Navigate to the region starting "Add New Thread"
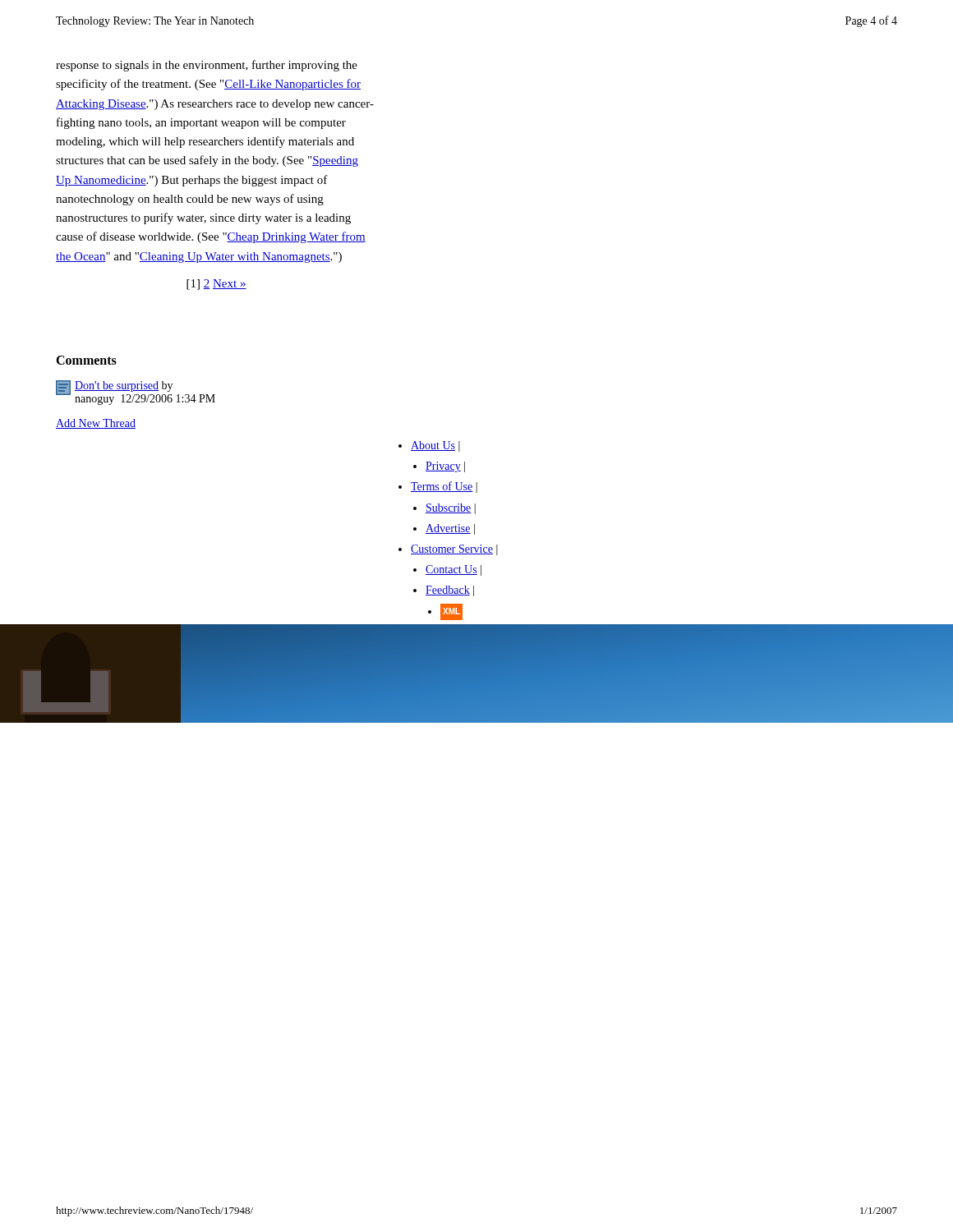This screenshot has width=953, height=1232. [x=96, y=423]
